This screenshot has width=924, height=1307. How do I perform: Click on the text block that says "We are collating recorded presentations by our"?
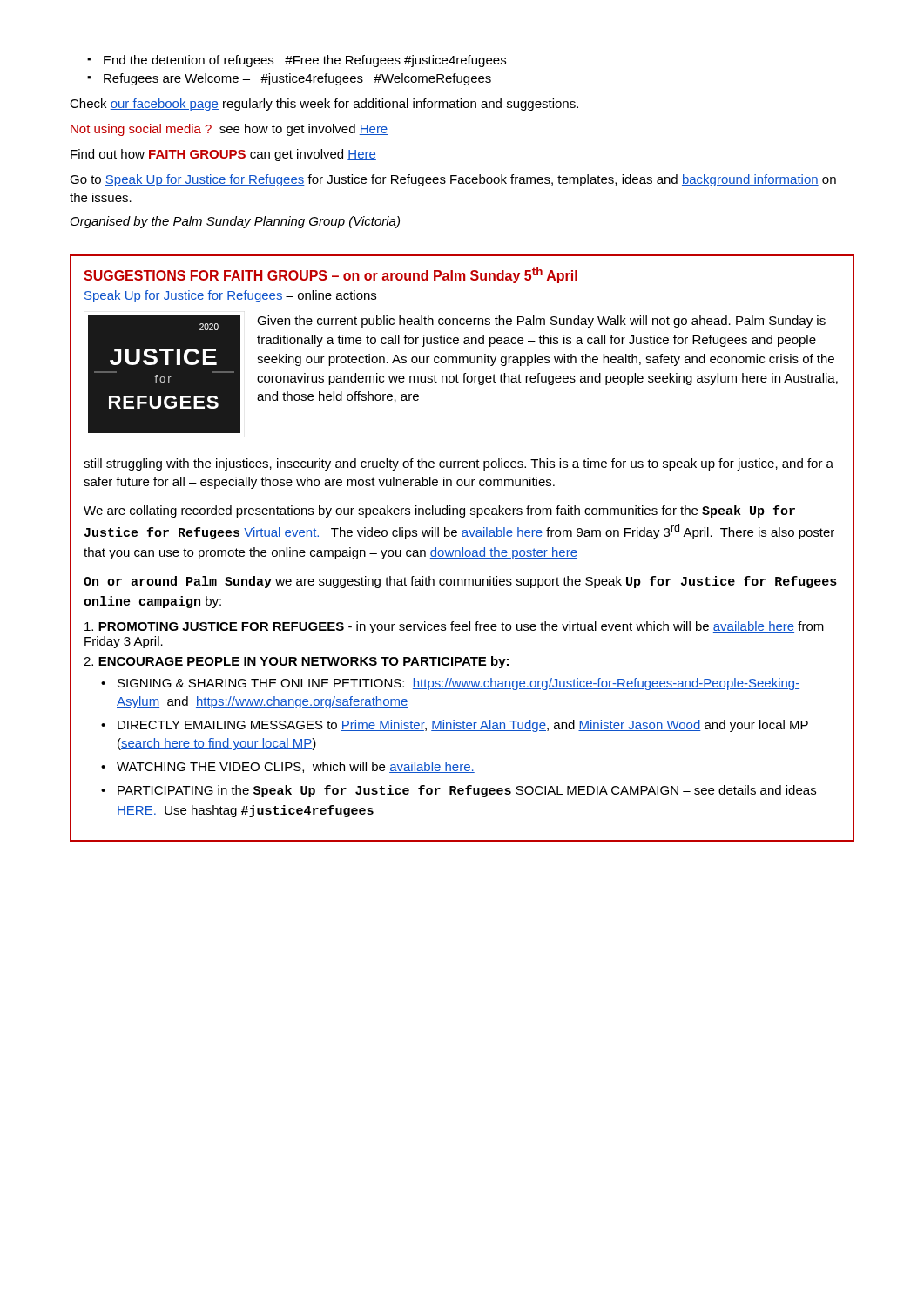coord(459,531)
